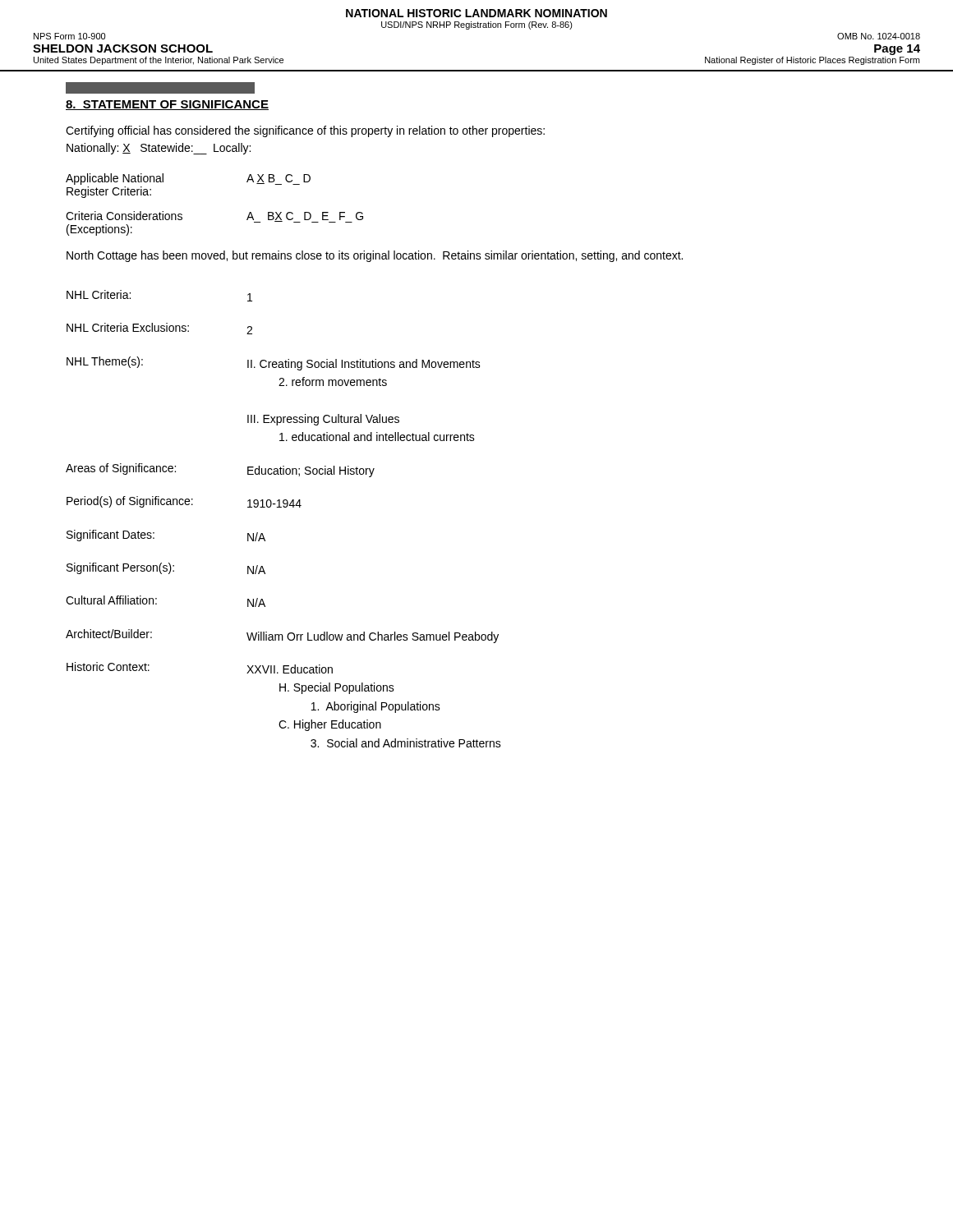
Task: Find the element starting "Certifying official has considered the significance of this"
Action: (306, 139)
